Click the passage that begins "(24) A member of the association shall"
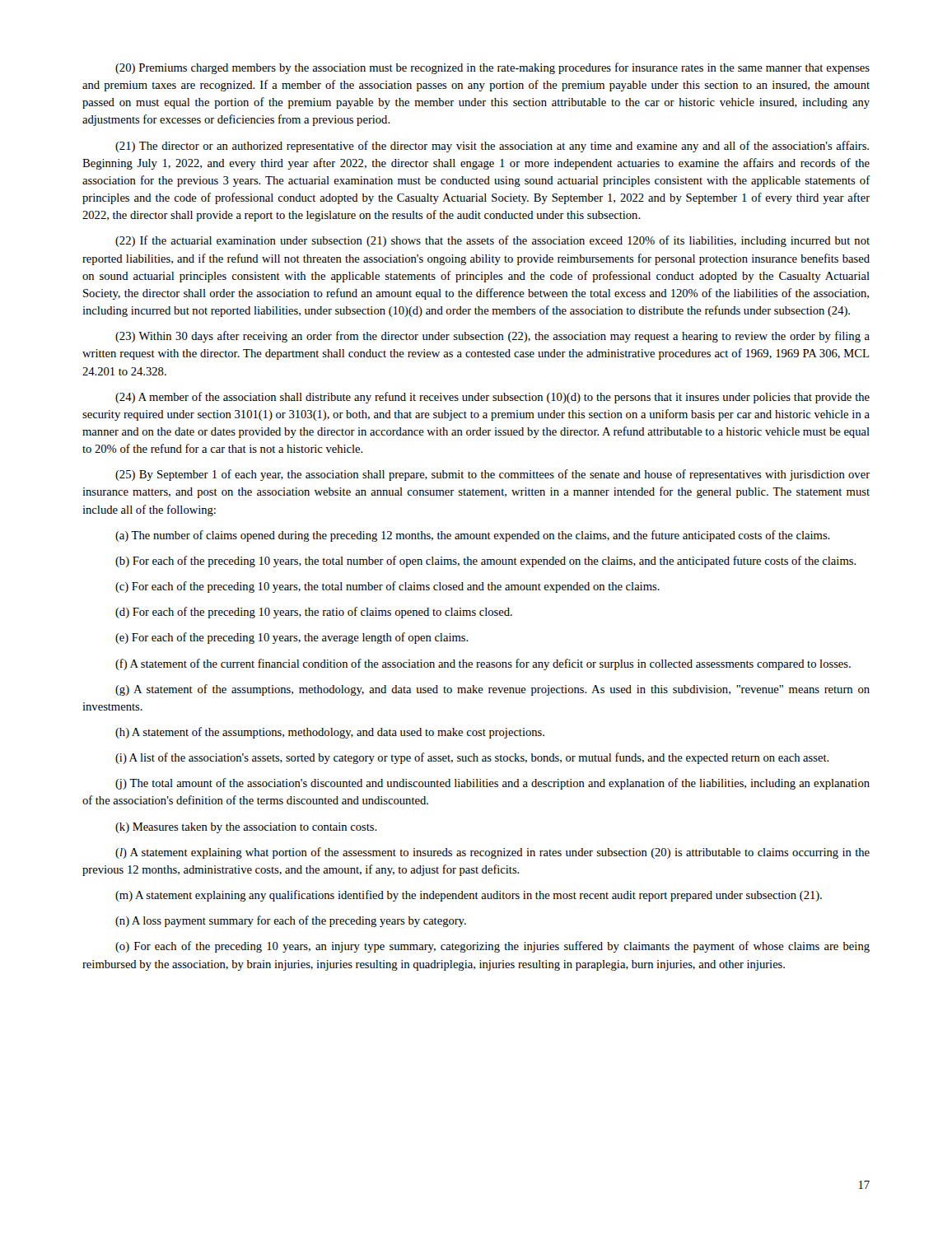 pyautogui.click(x=476, y=423)
